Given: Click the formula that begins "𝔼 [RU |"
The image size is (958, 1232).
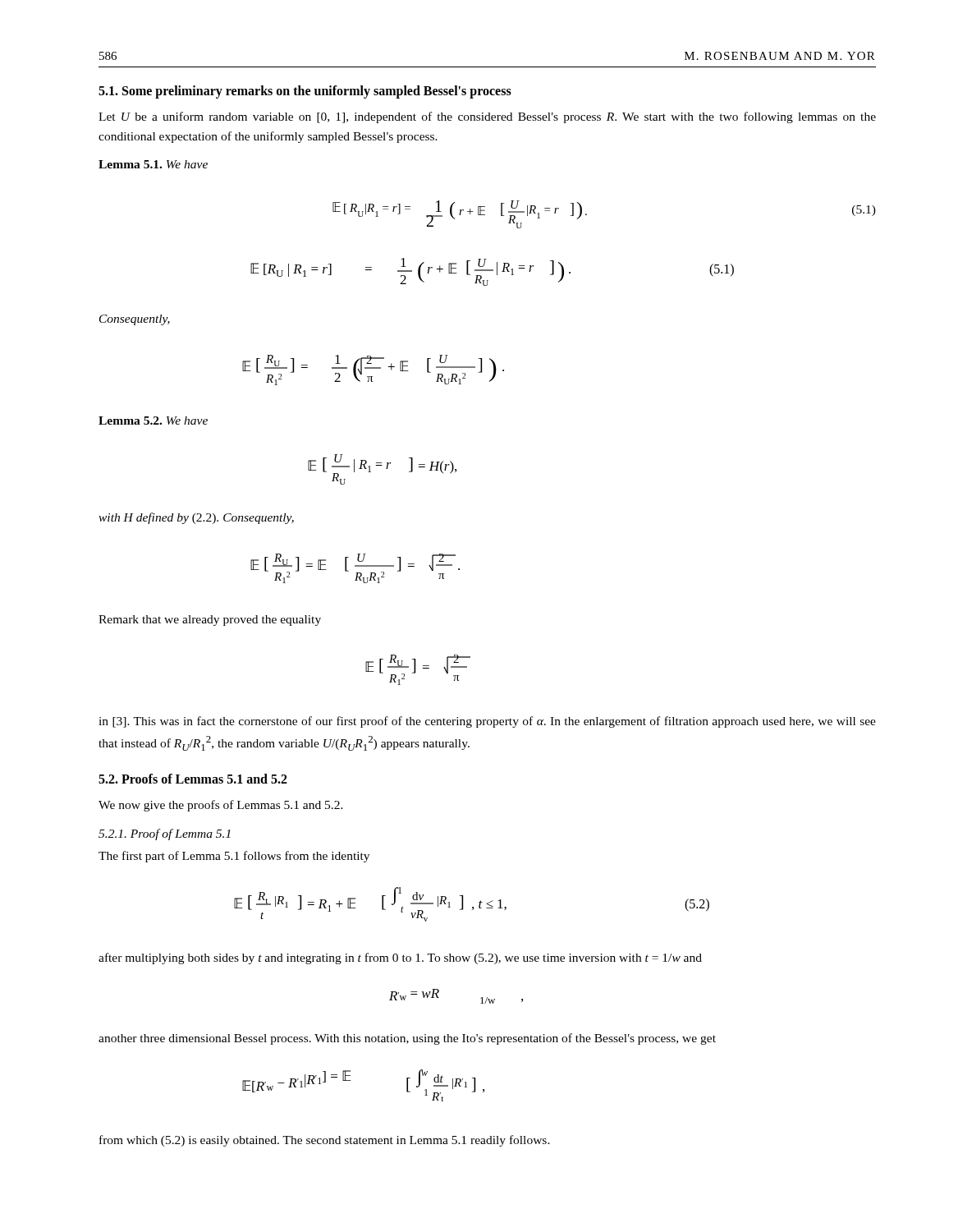Looking at the screenshot, I should click(x=487, y=272).
